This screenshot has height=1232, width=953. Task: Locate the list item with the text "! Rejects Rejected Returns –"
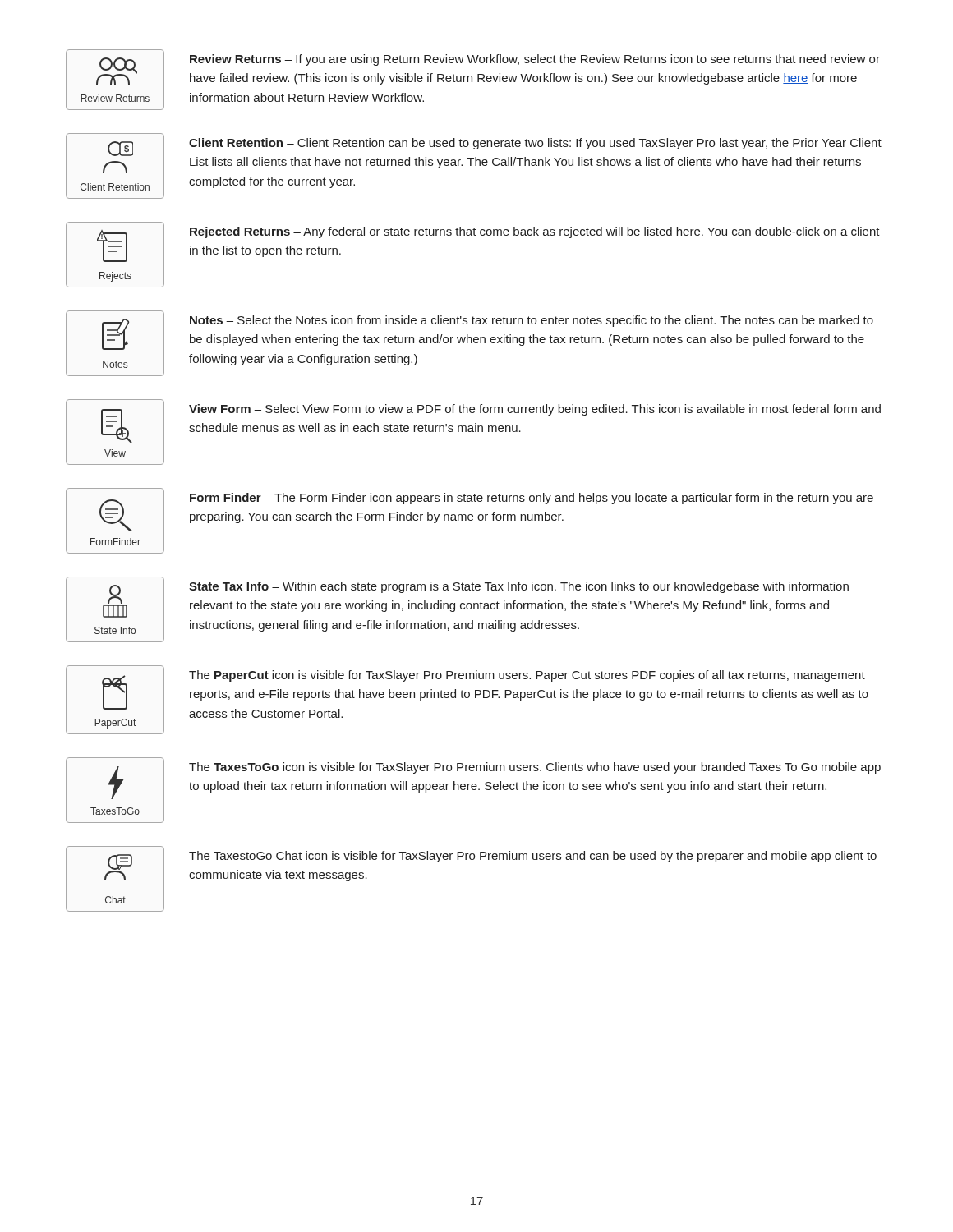tap(476, 255)
